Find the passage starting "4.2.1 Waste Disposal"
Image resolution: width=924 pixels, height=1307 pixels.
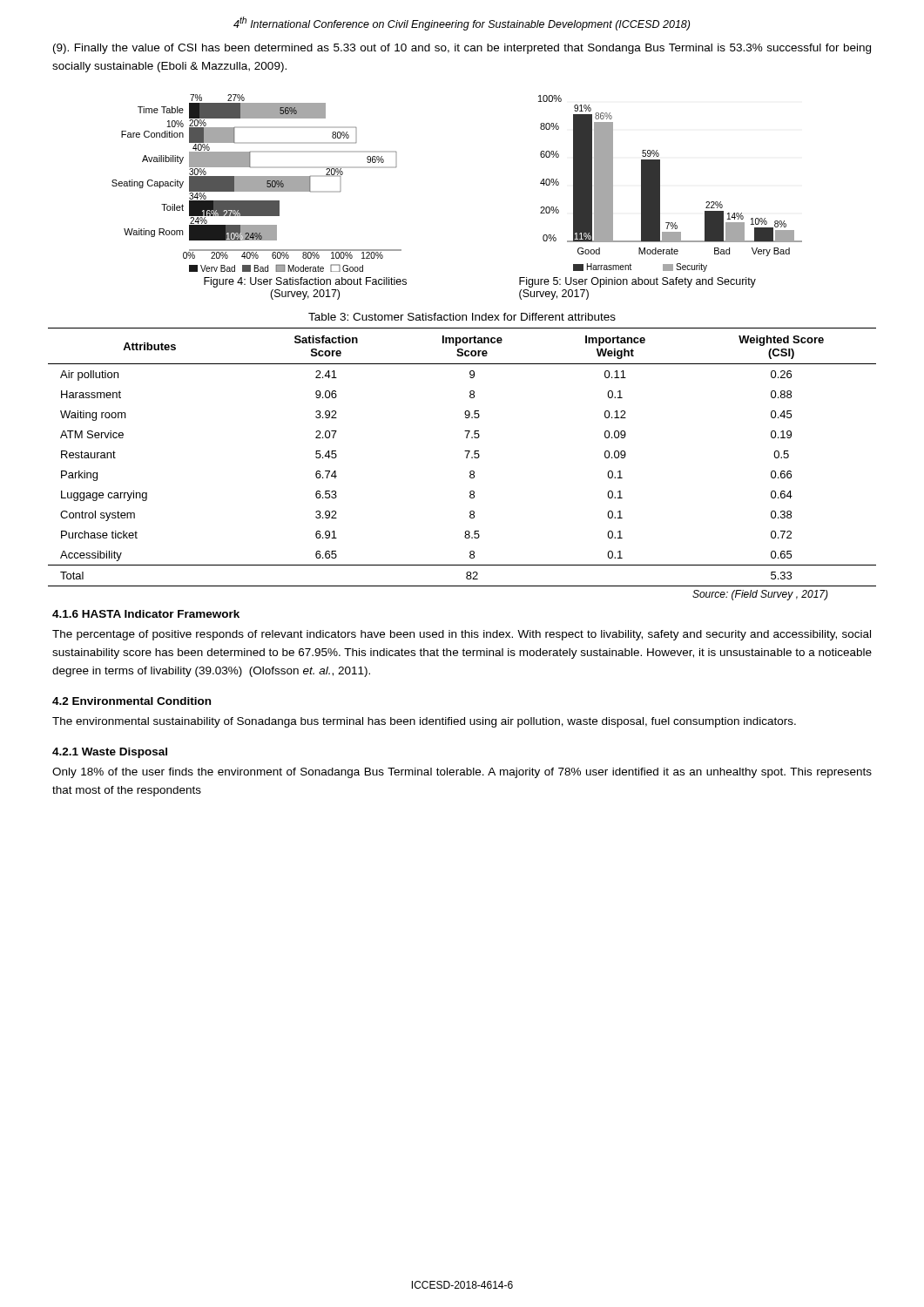[x=110, y=751]
